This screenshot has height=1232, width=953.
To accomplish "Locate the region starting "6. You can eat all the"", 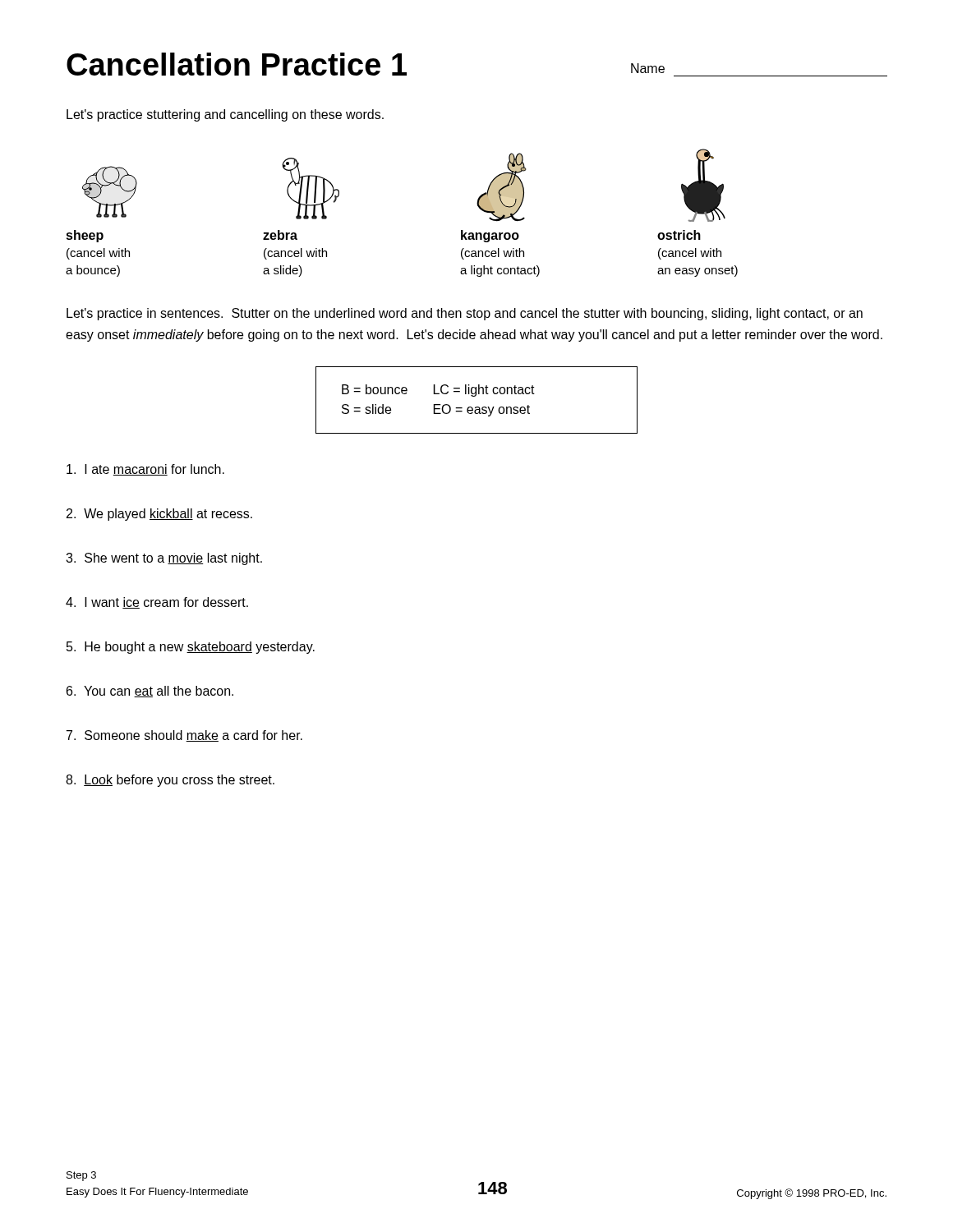I will 150,691.
